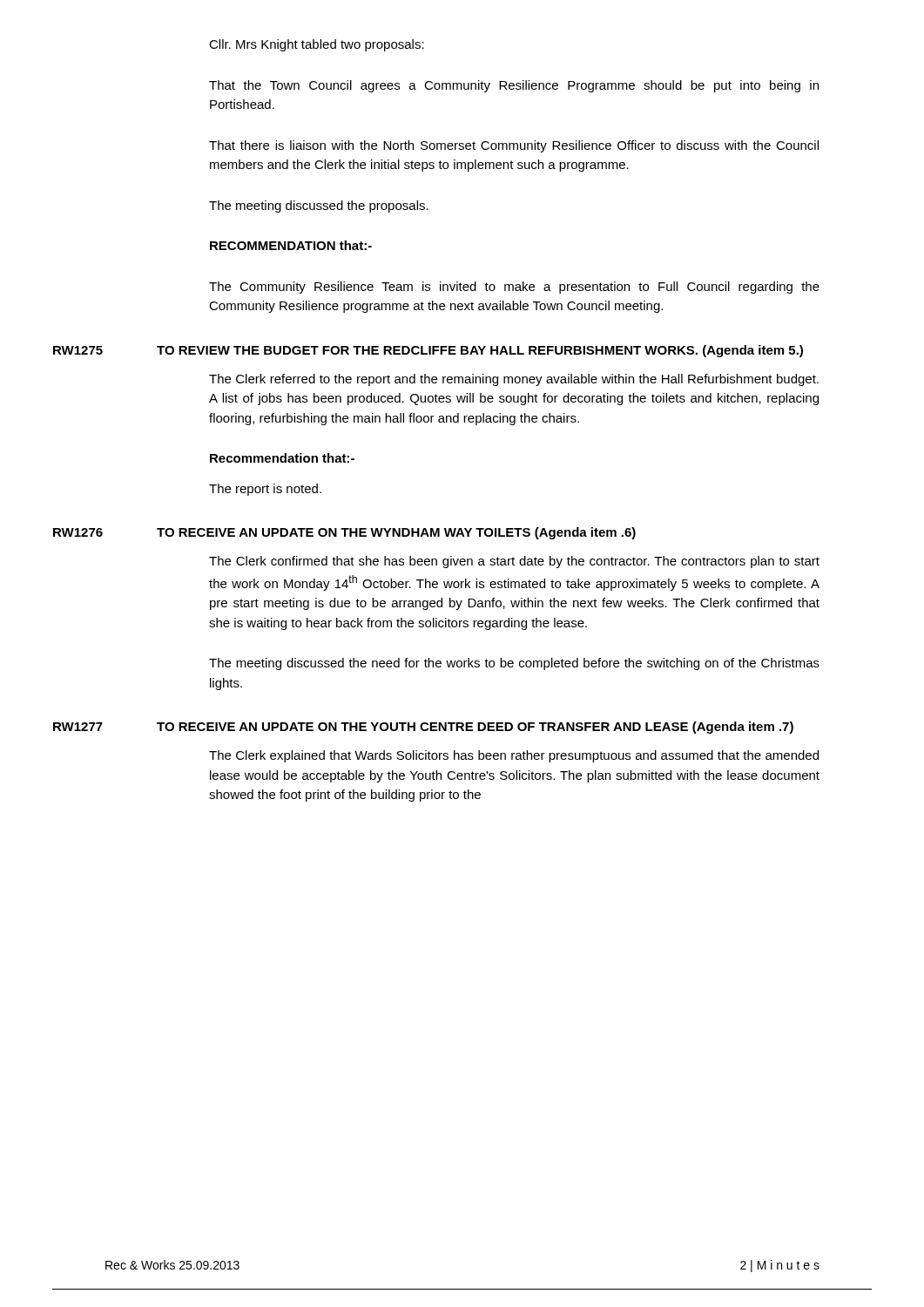Where does it say "RECOMMENDATION that:-"?
924x1307 pixels.
click(291, 245)
